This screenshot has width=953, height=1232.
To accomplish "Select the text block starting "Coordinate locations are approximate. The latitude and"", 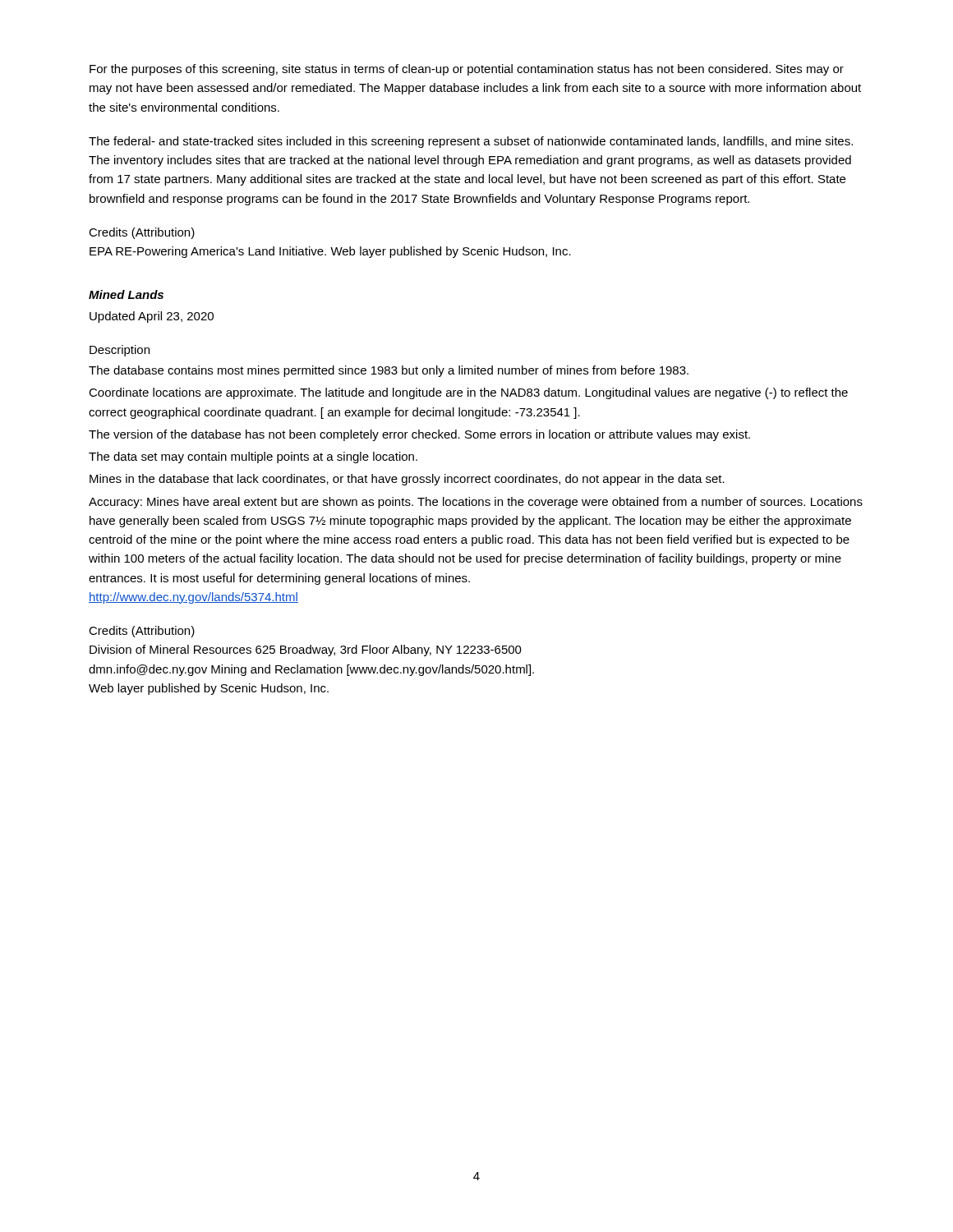I will tap(468, 402).
